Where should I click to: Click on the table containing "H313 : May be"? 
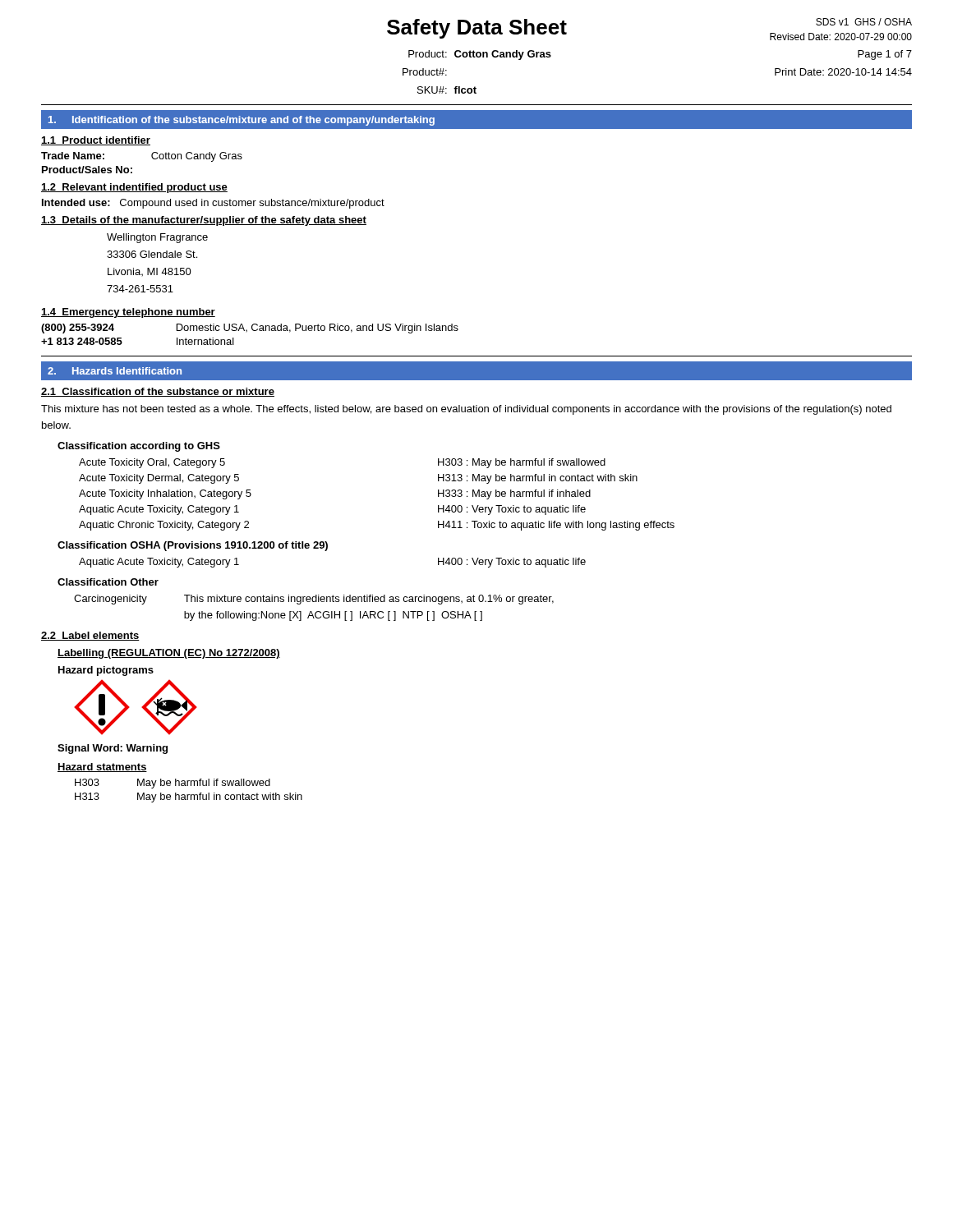point(493,494)
